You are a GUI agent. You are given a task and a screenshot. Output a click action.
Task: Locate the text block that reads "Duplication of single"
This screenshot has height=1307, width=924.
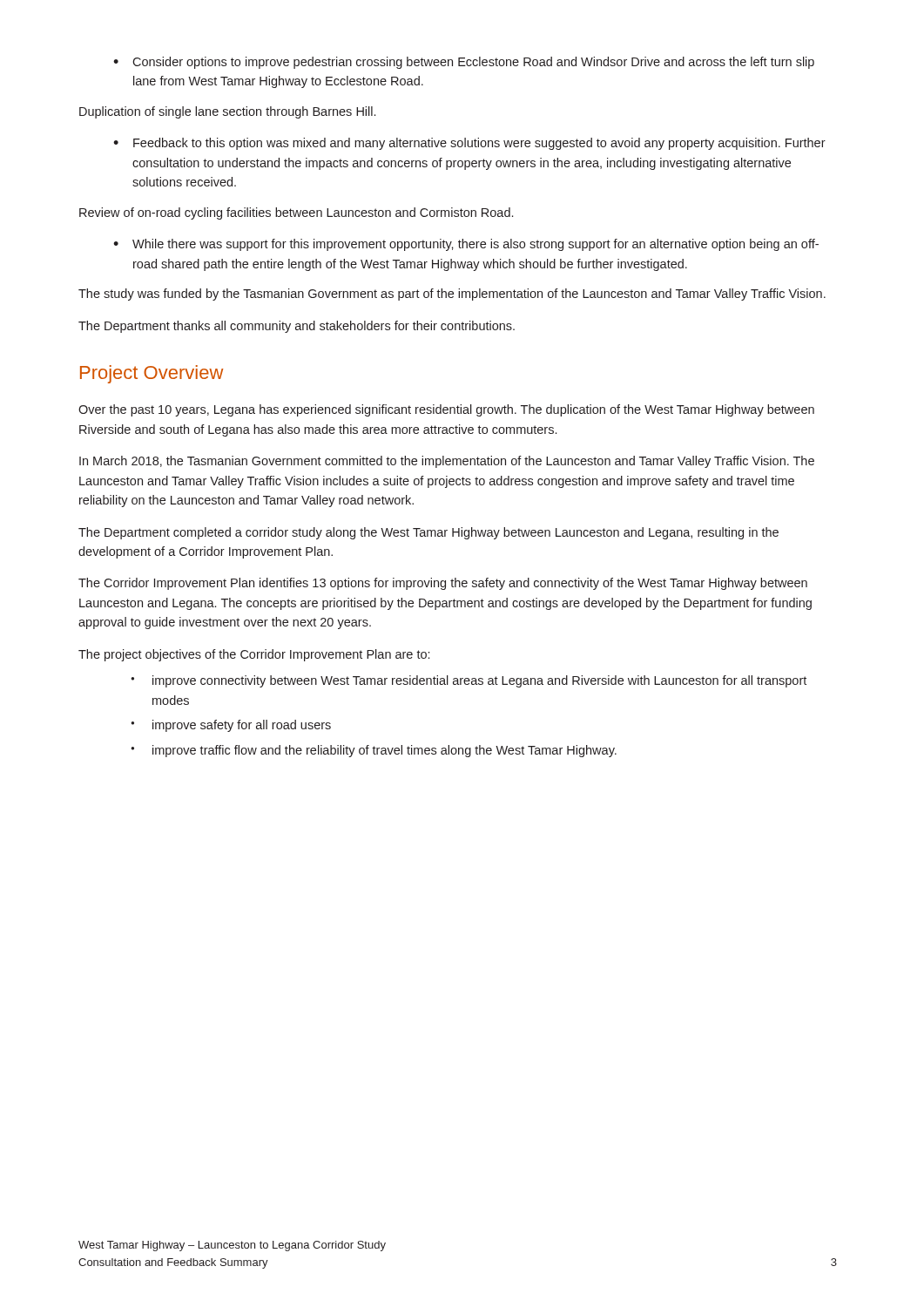click(x=227, y=112)
